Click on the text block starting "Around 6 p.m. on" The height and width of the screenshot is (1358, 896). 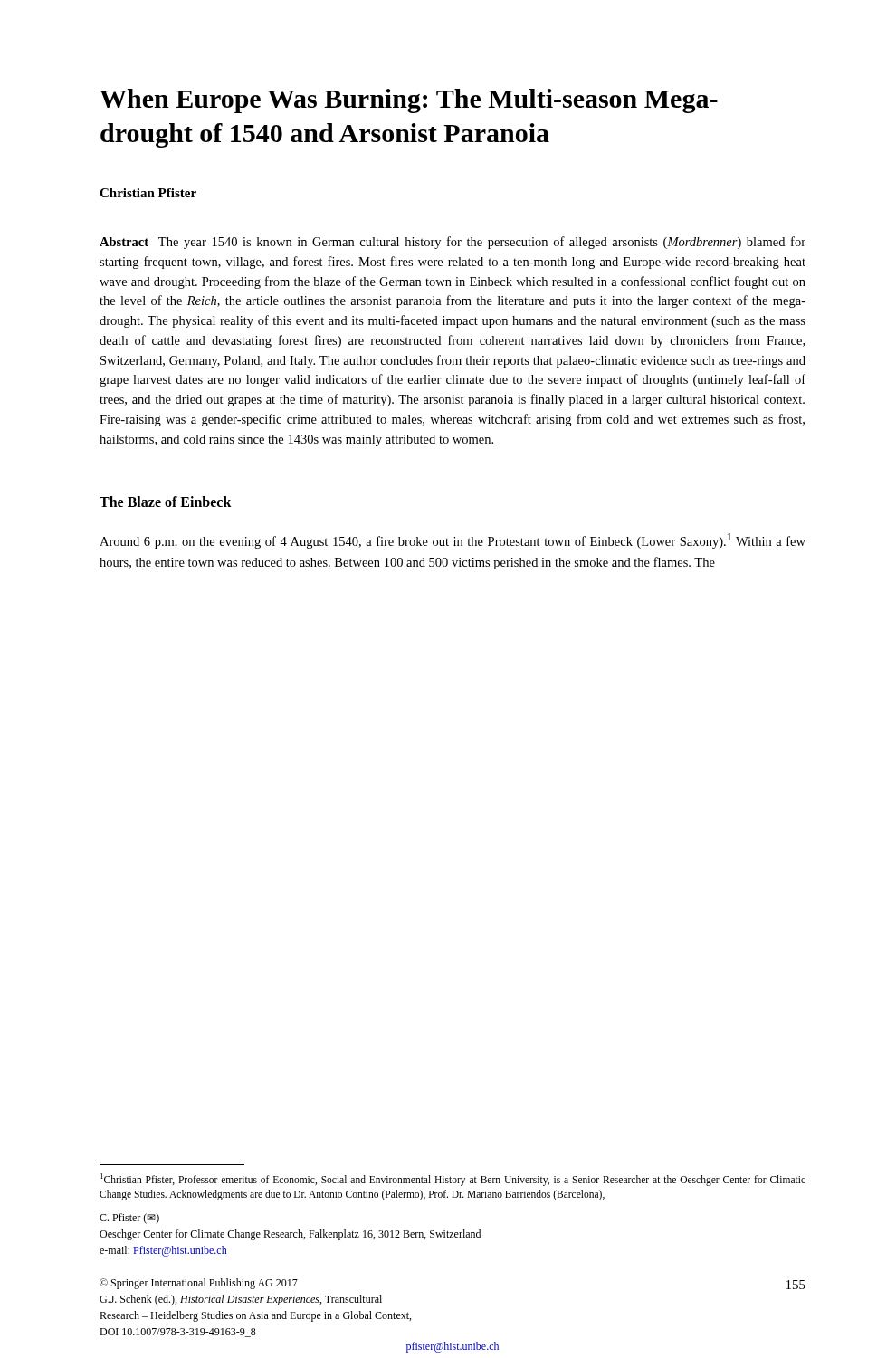(x=453, y=551)
